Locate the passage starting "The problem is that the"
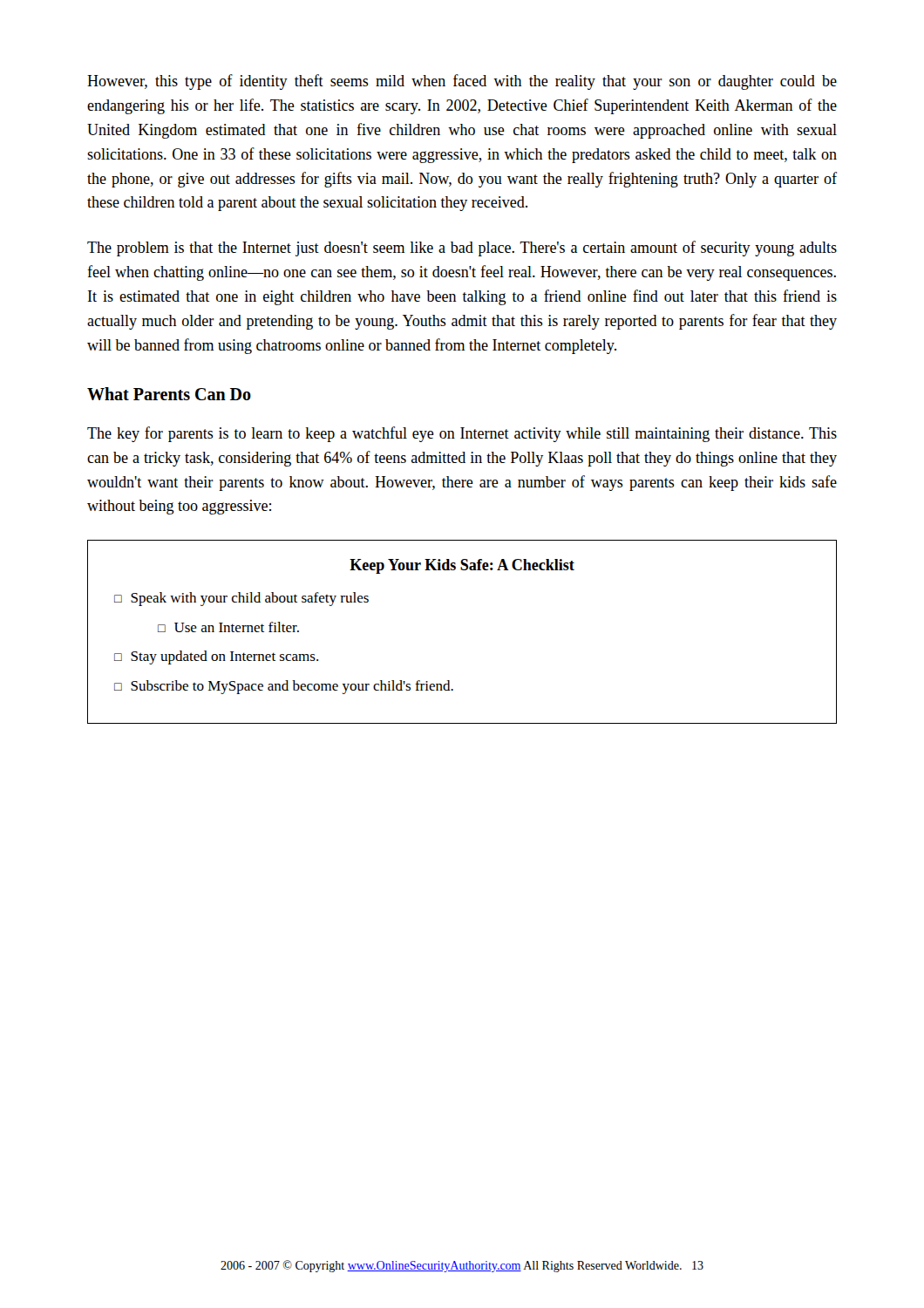 click(x=462, y=297)
